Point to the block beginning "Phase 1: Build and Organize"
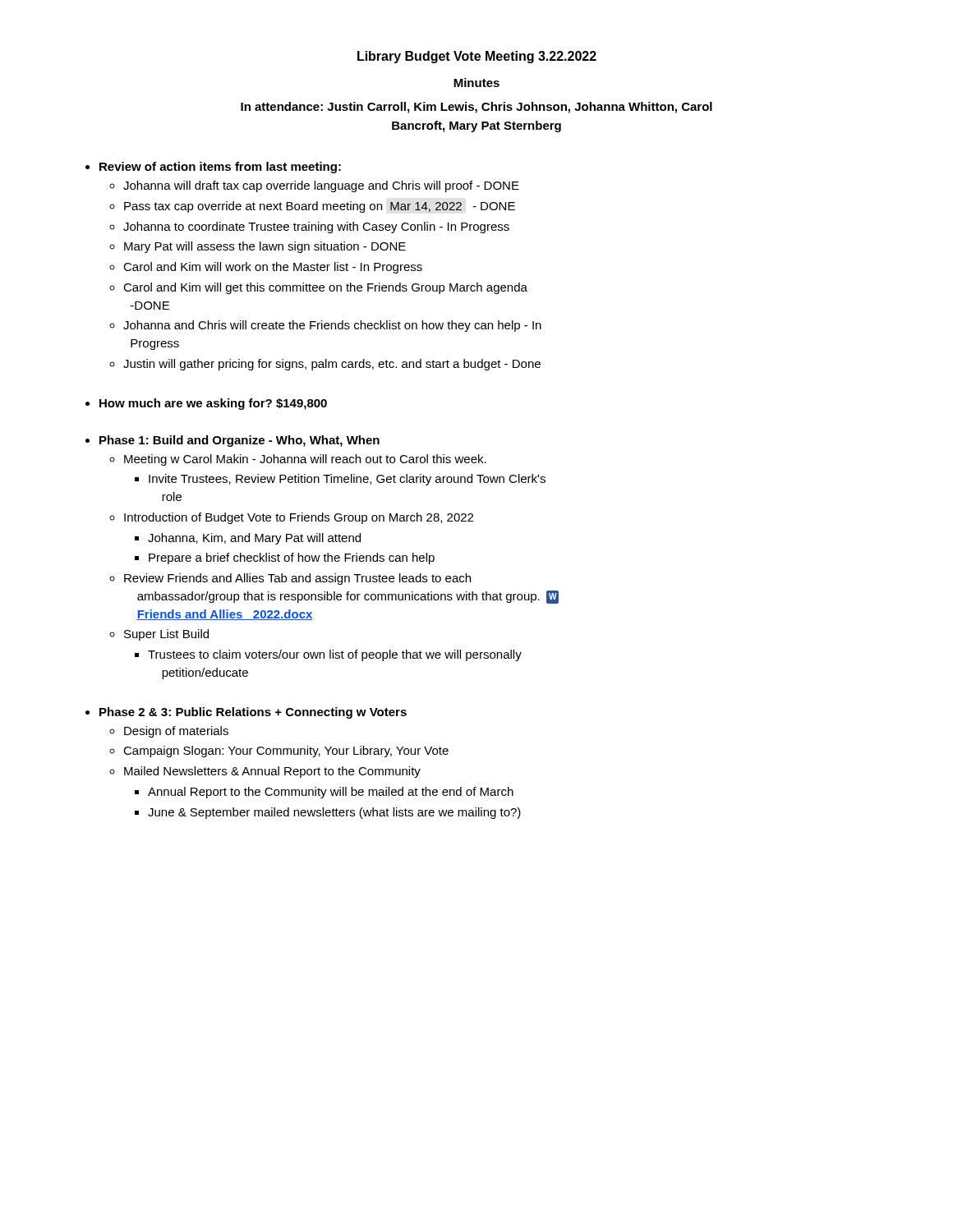This screenshot has height=1232, width=953. tap(232, 441)
